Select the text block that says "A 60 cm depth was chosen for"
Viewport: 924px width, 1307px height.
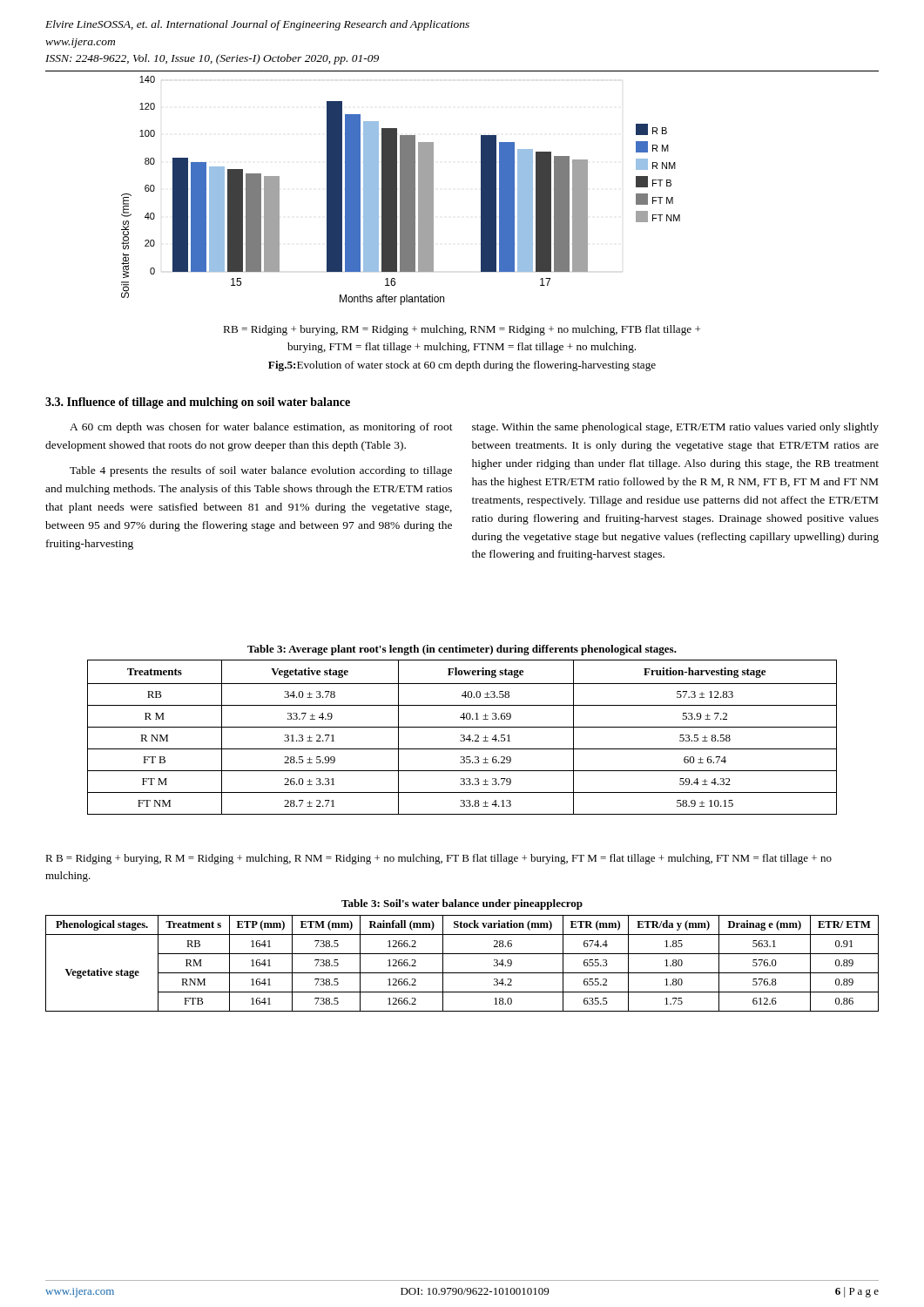pos(249,486)
